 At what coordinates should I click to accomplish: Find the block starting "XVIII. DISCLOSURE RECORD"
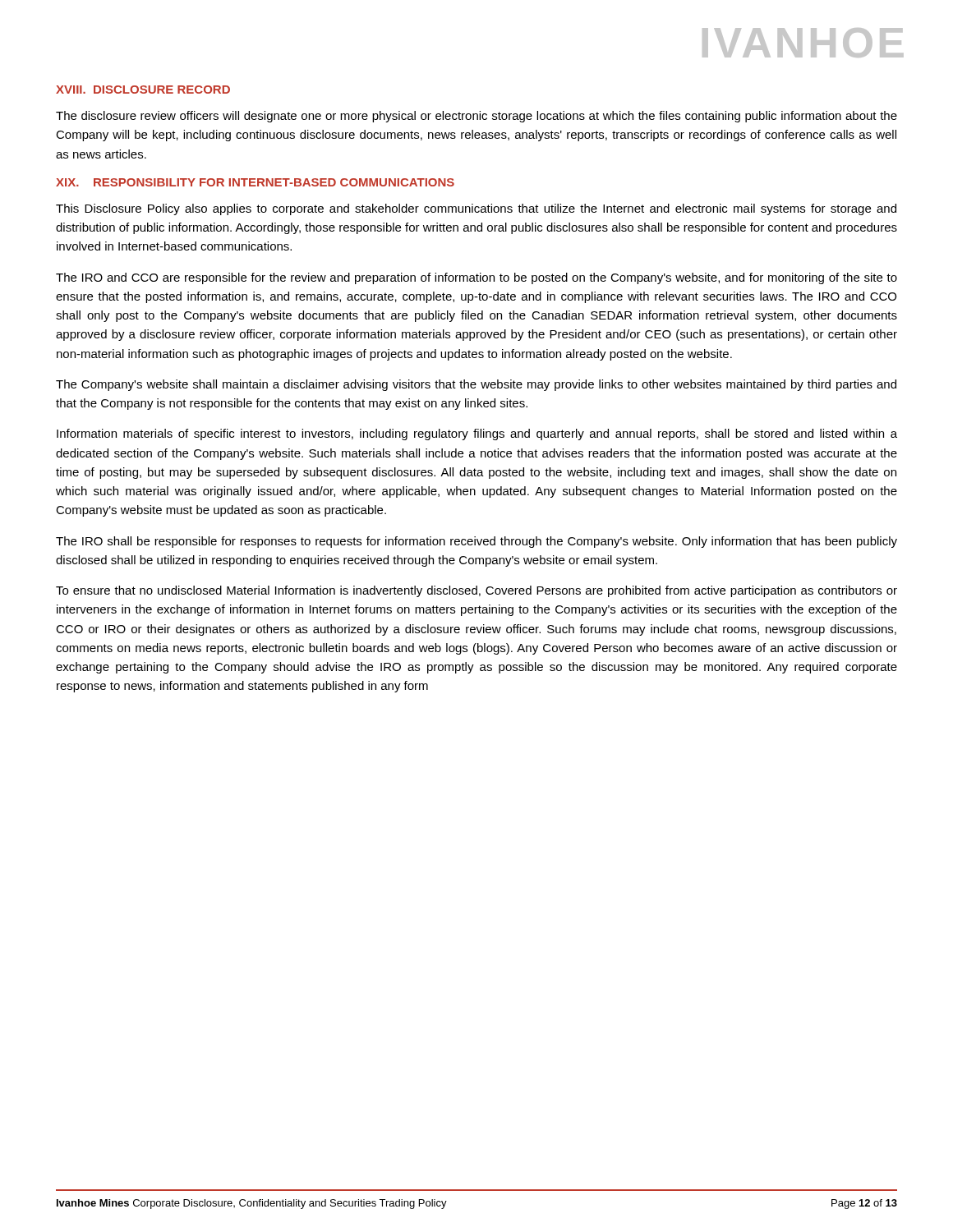pyautogui.click(x=143, y=89)
